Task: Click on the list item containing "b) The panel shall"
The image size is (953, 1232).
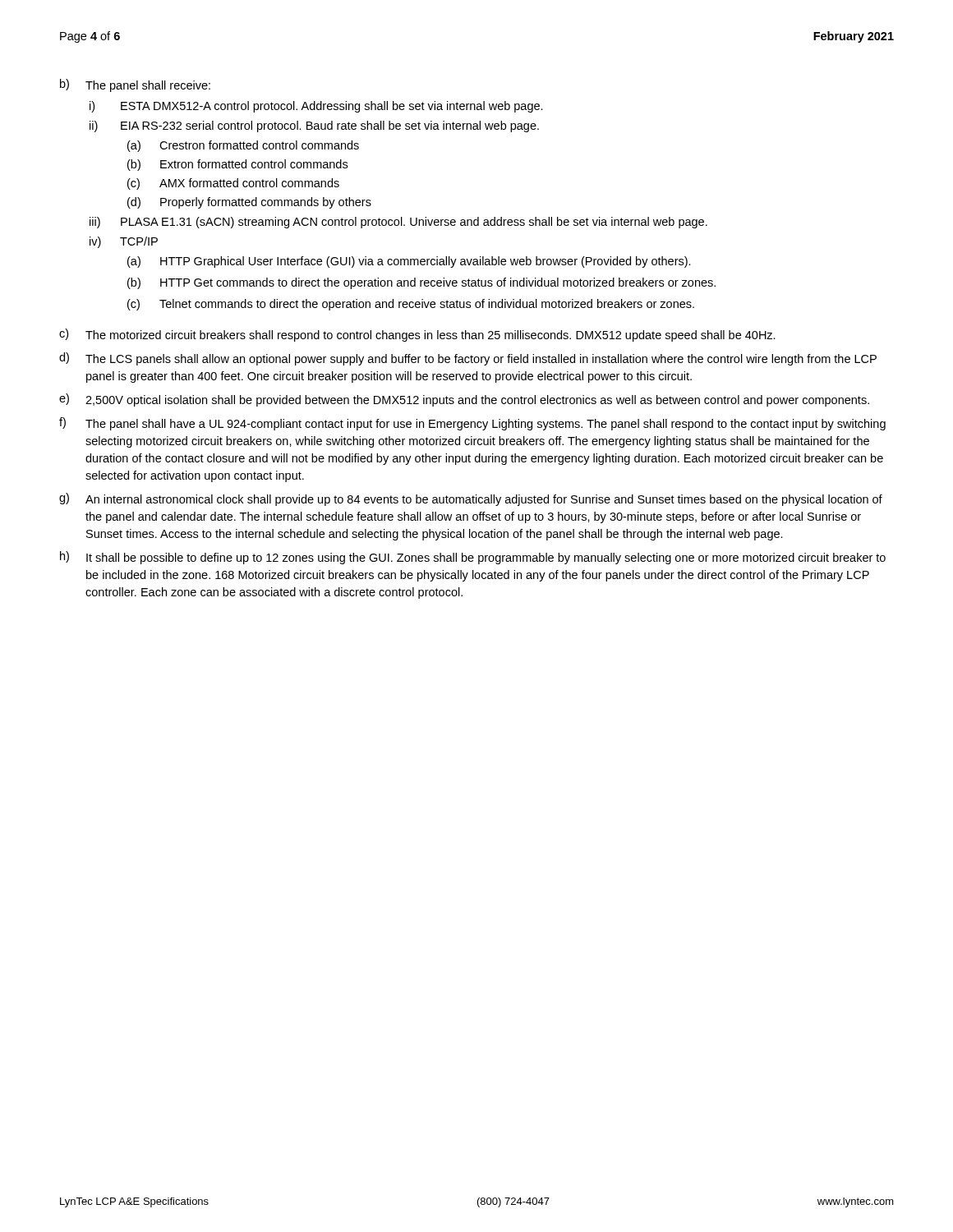Action: 135,85
